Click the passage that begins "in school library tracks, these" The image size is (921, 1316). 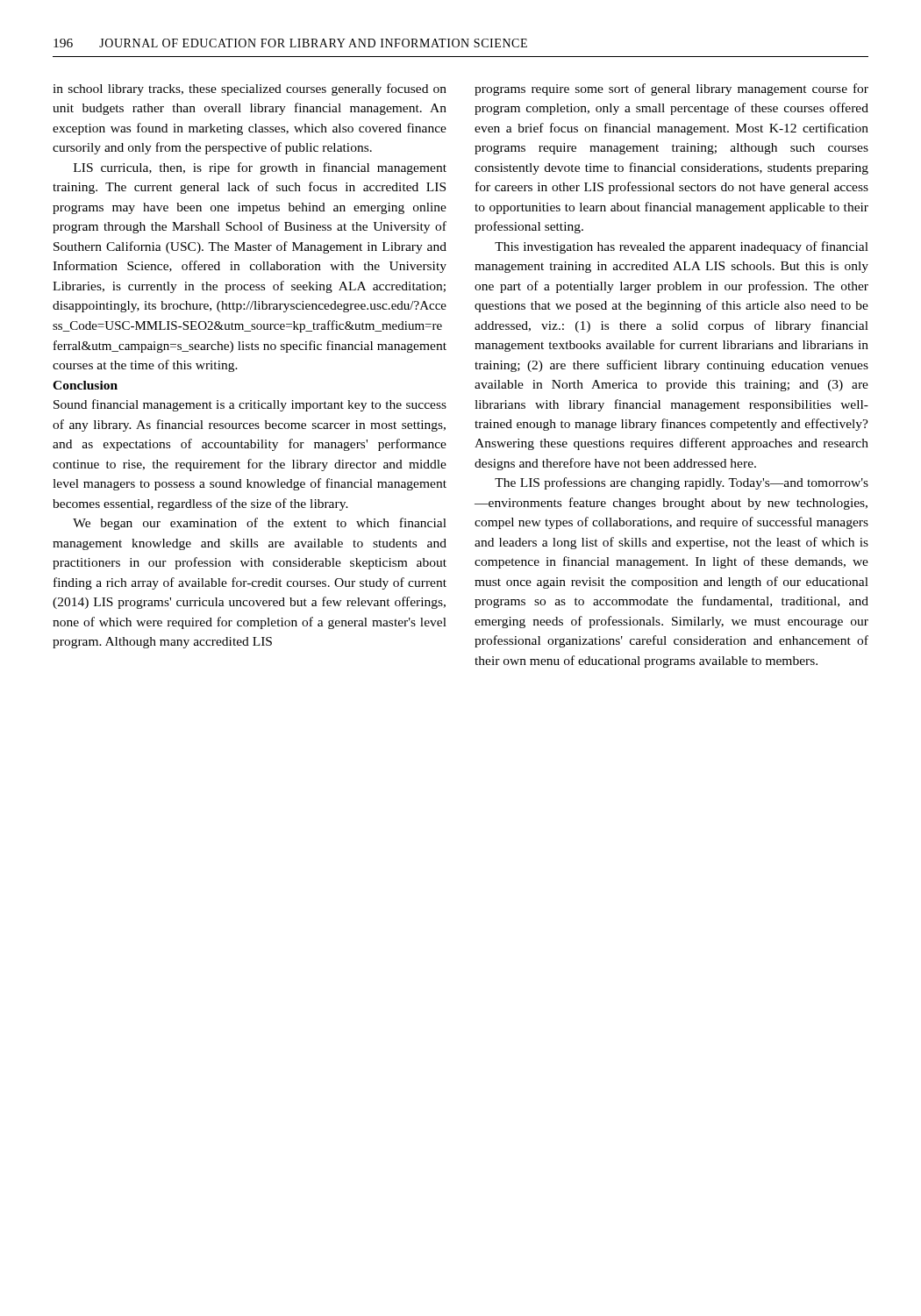click(250, 227)
